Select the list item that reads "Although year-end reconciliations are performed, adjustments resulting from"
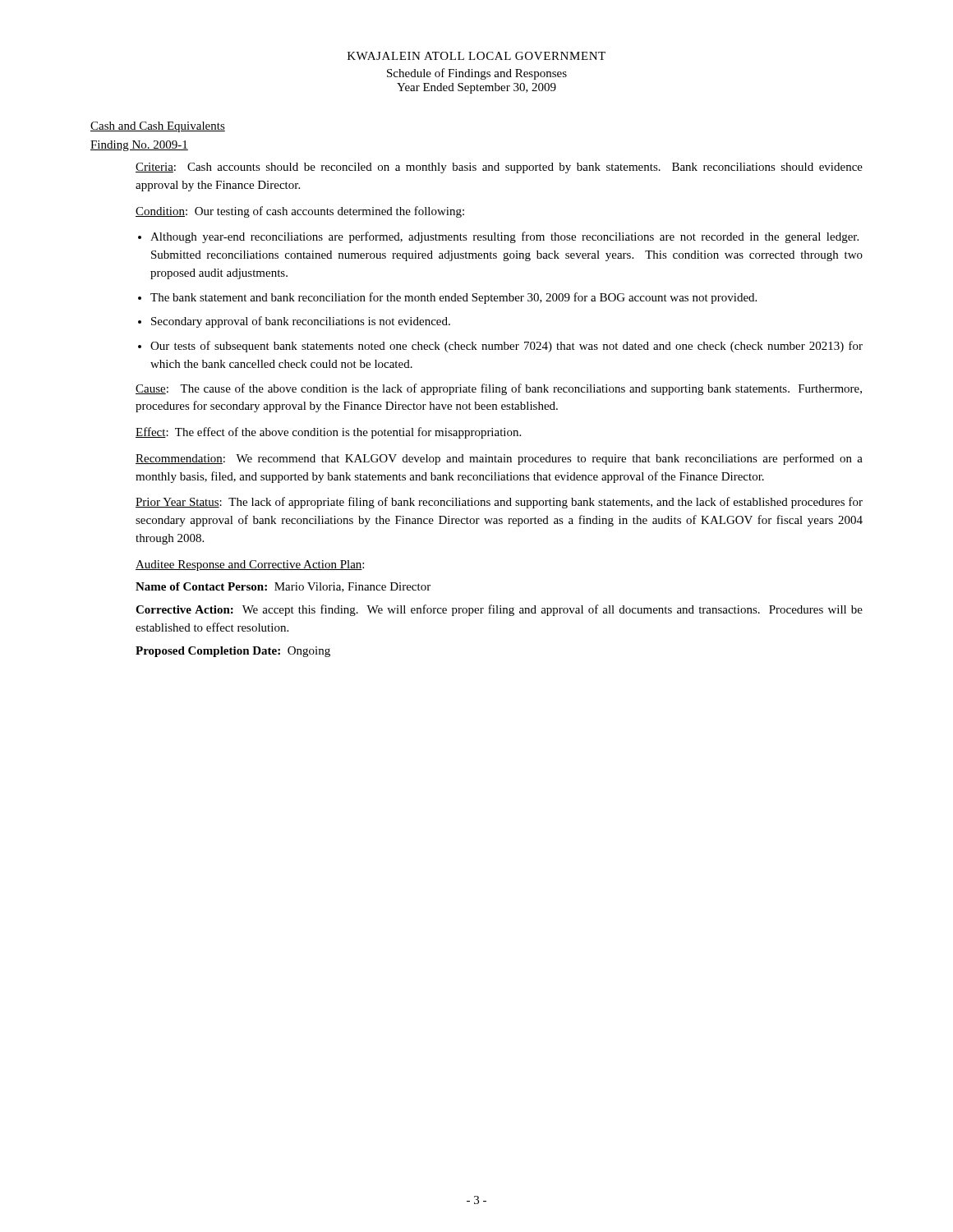953x1232 pixels. point(507,255)
